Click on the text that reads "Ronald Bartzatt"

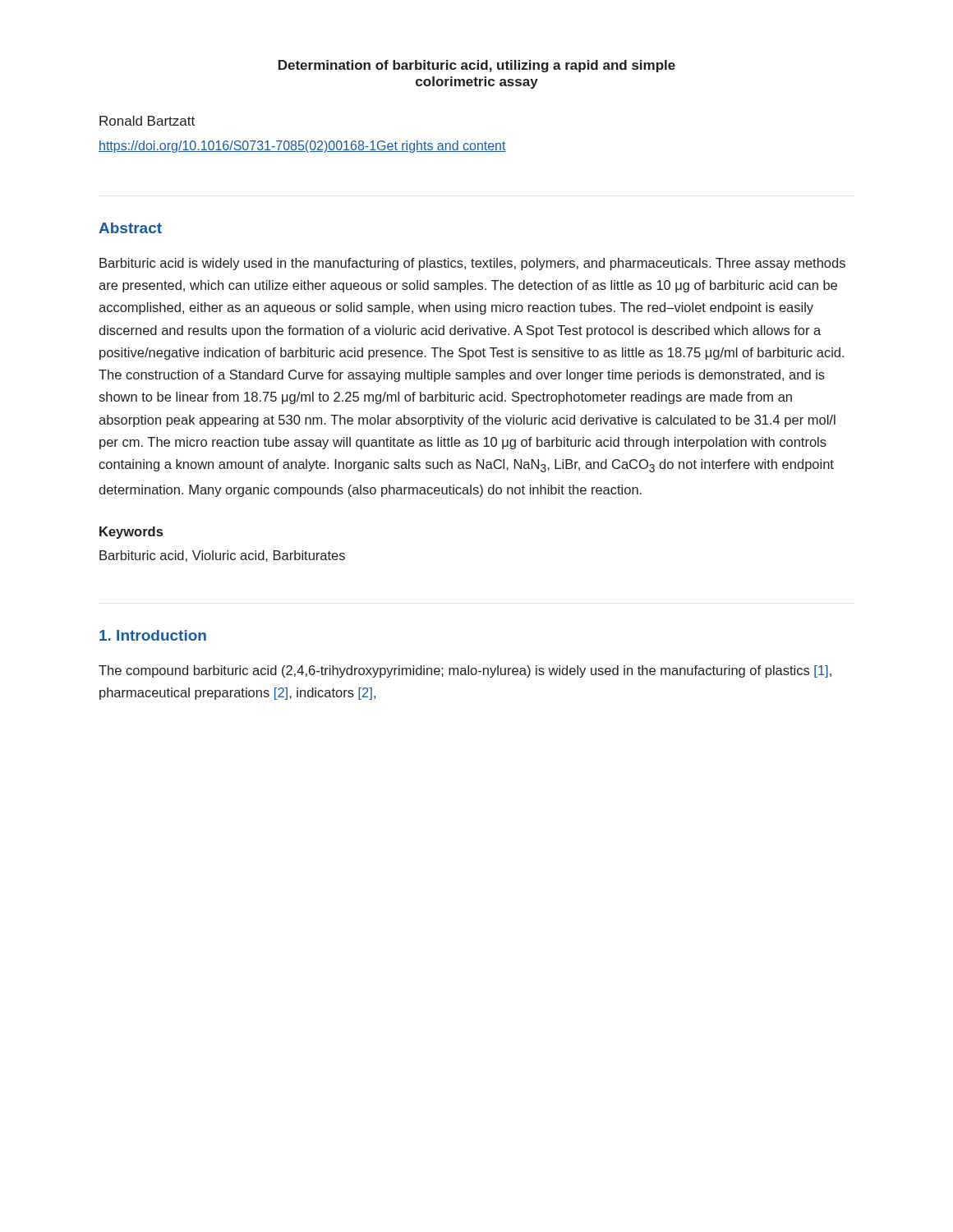click(x=147, y=121)
